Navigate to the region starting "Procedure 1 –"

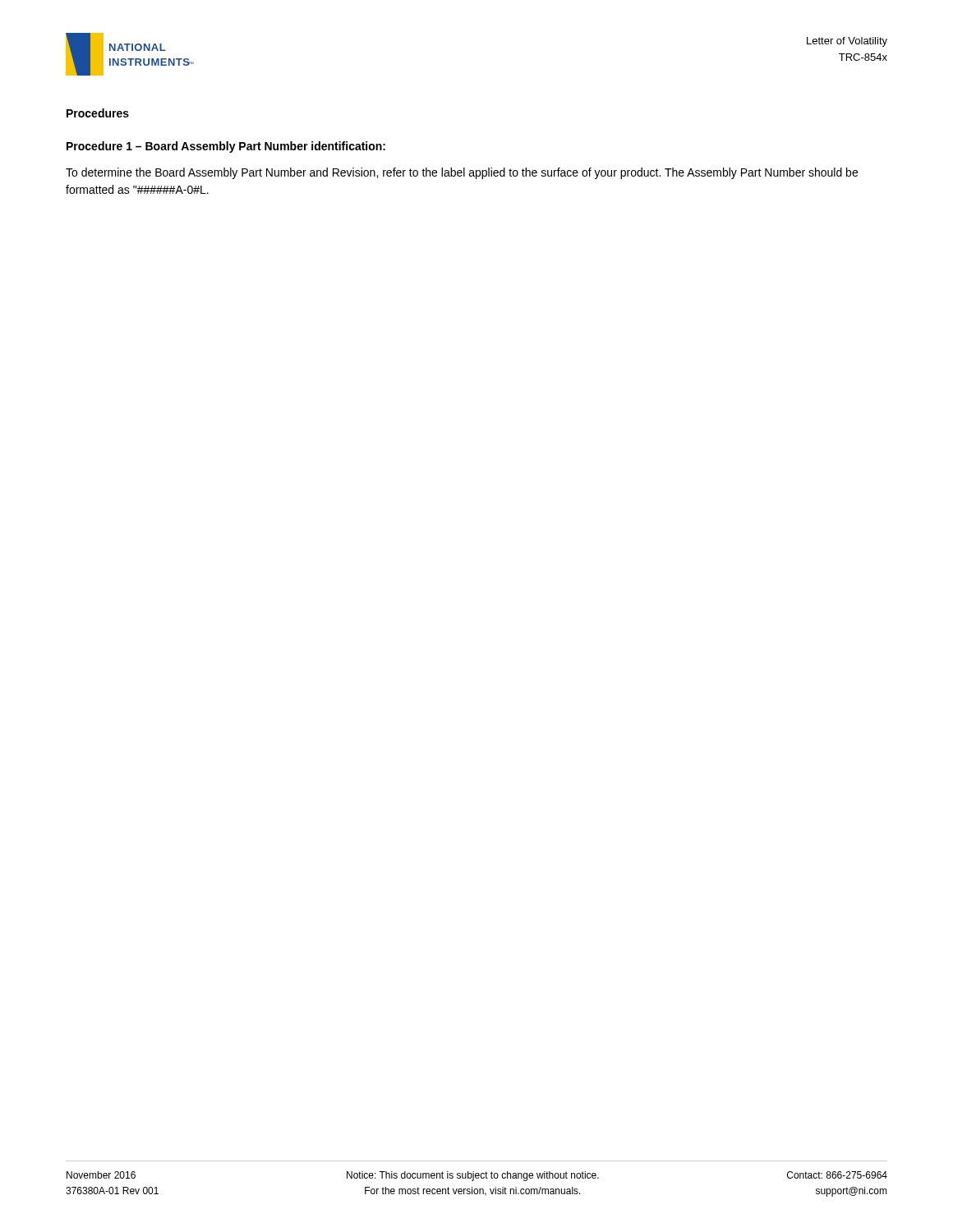point(226,146)
